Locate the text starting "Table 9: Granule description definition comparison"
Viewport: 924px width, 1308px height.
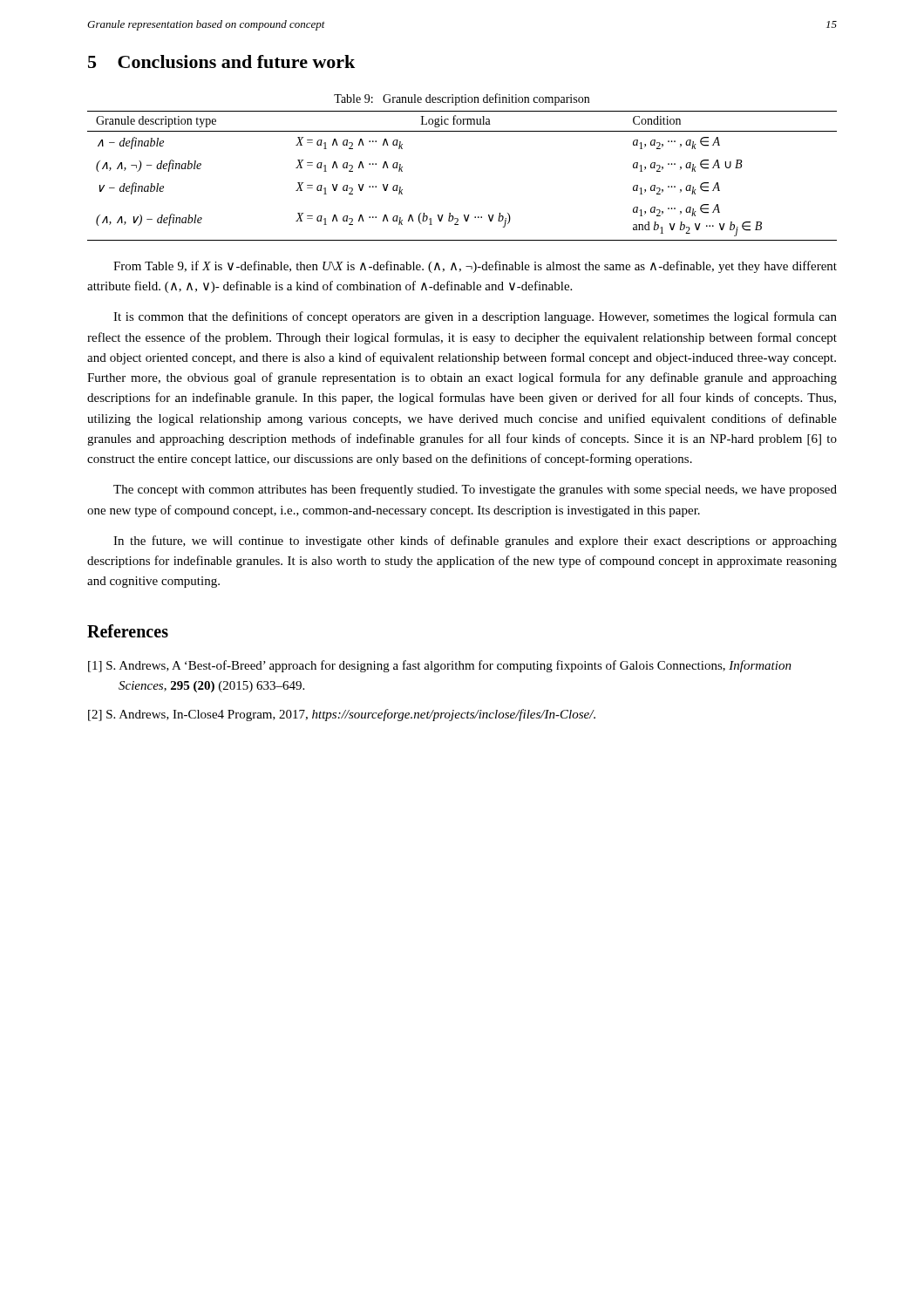462,99
